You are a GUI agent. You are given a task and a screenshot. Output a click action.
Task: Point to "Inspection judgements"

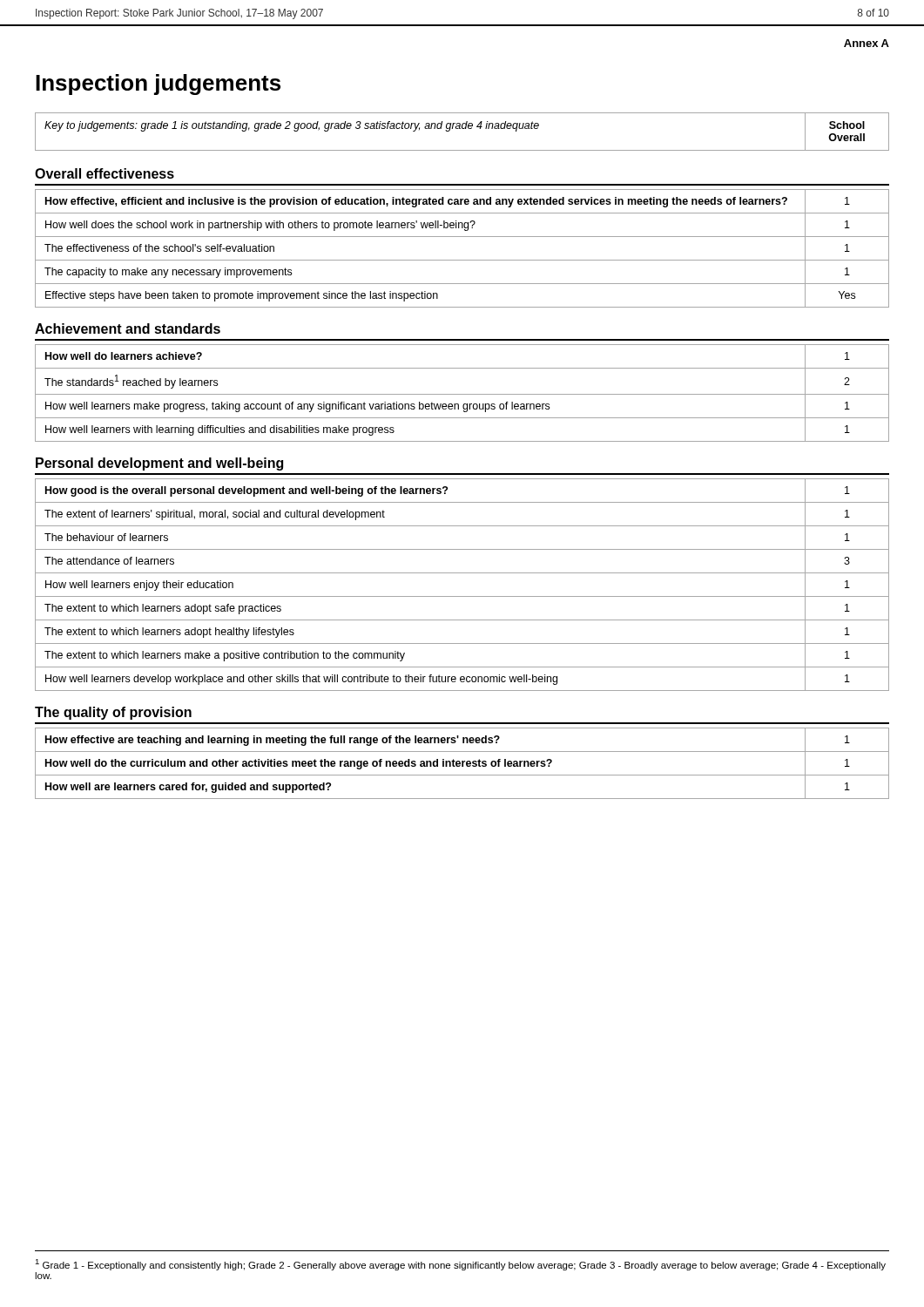(158, 83)
